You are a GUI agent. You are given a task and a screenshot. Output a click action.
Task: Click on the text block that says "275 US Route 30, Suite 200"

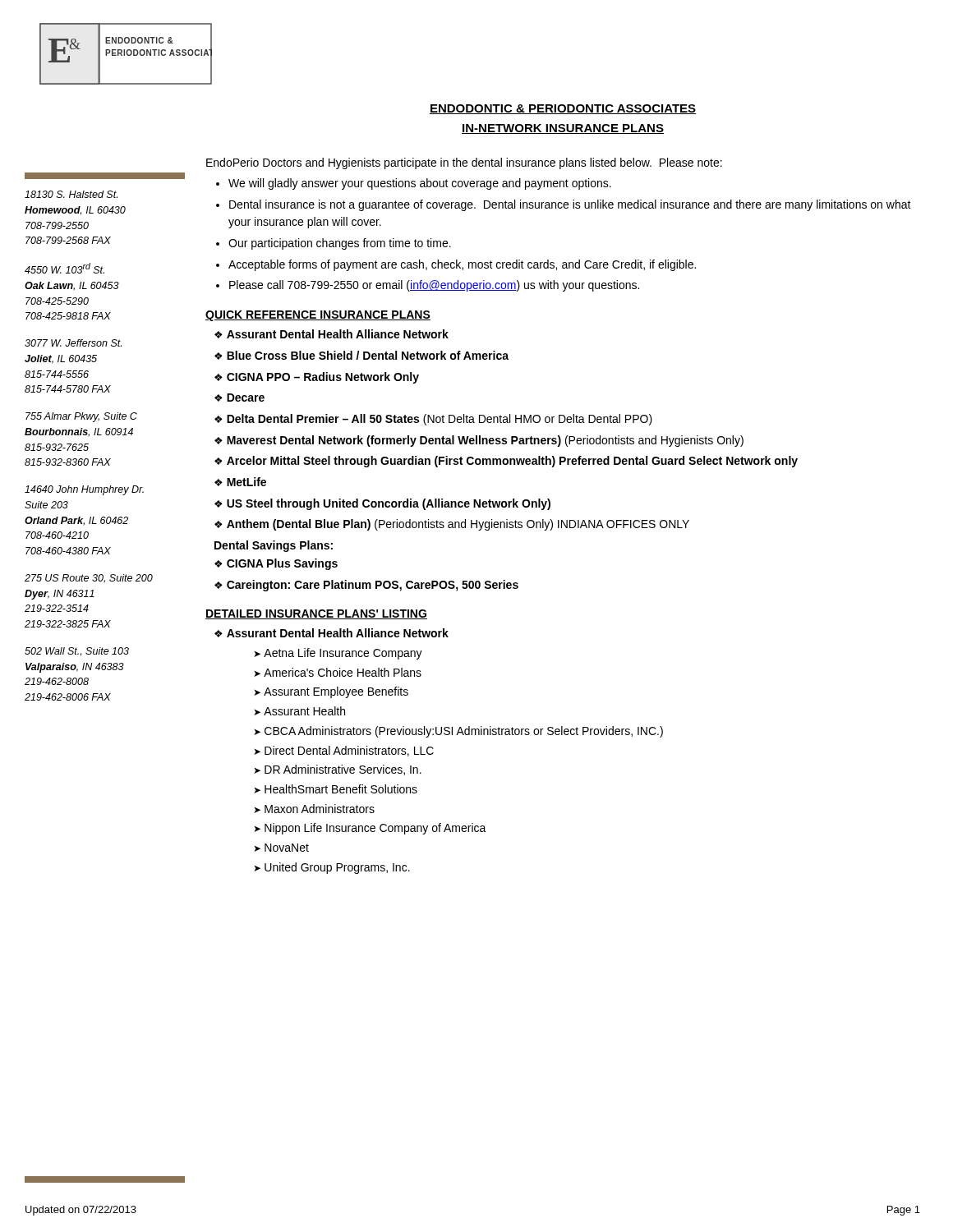89,601
